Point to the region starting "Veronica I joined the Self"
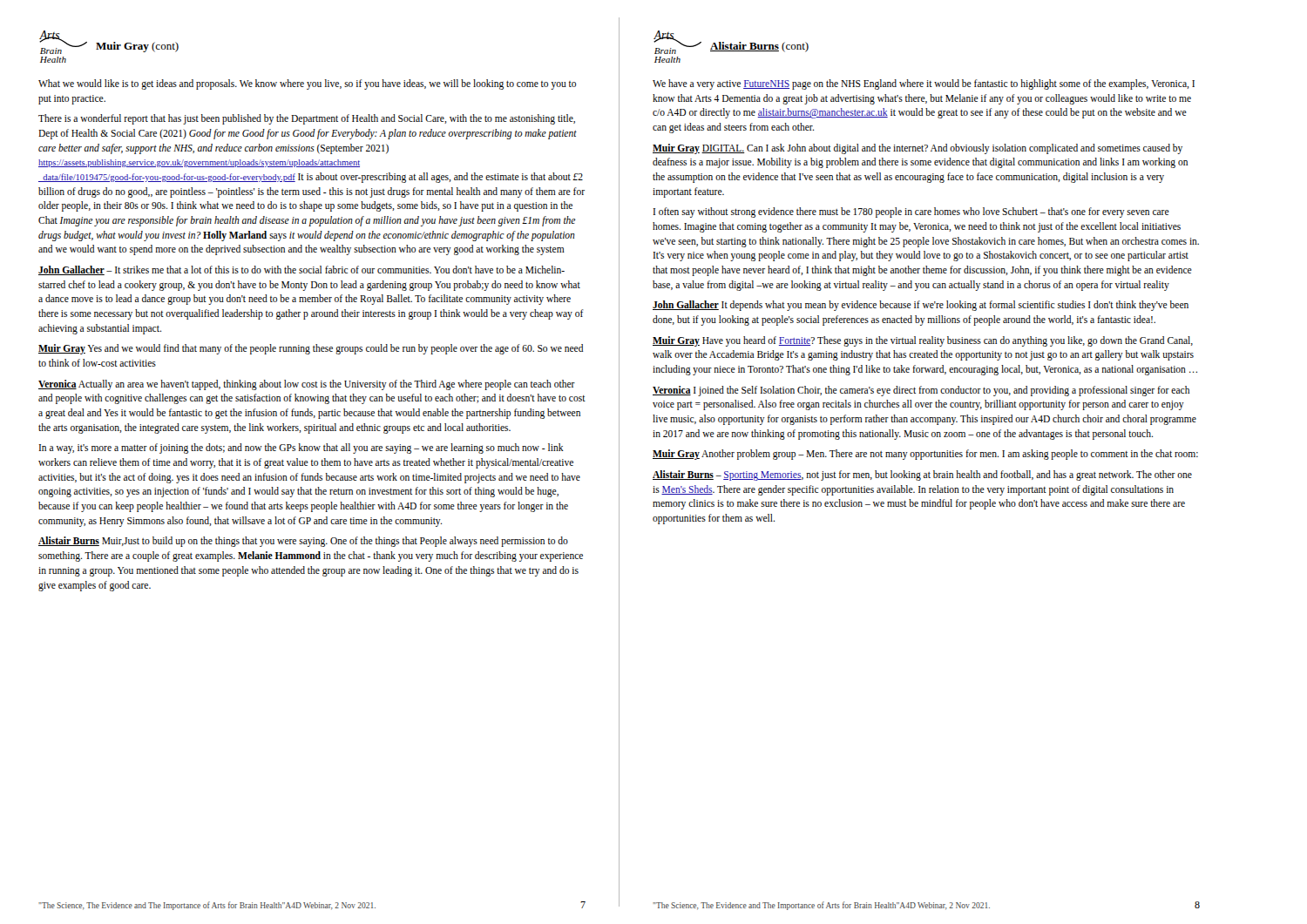Screen dimensions: 924x1307 (x=926, y=412)
